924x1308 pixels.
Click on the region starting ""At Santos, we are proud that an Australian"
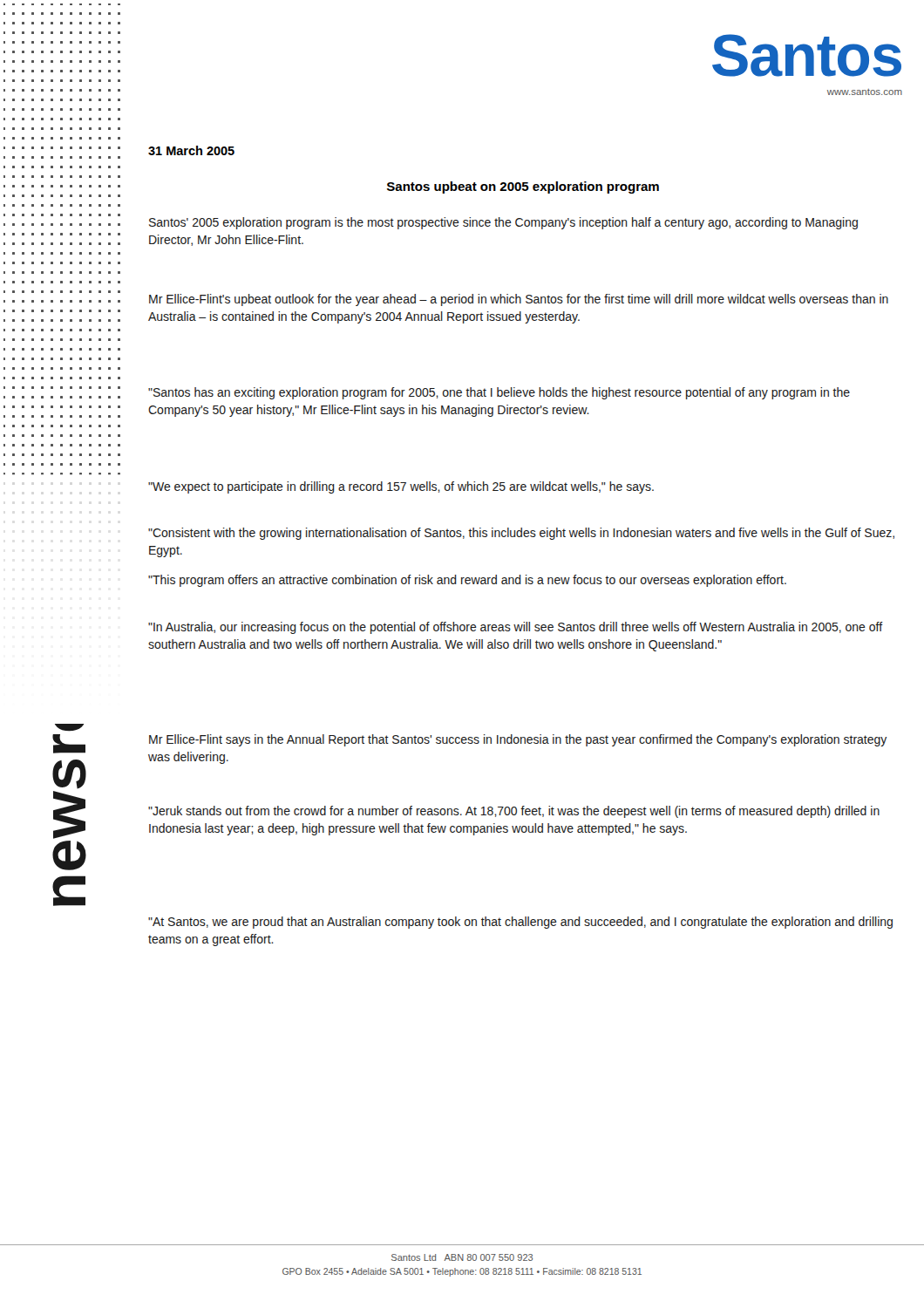click(521, 931)
